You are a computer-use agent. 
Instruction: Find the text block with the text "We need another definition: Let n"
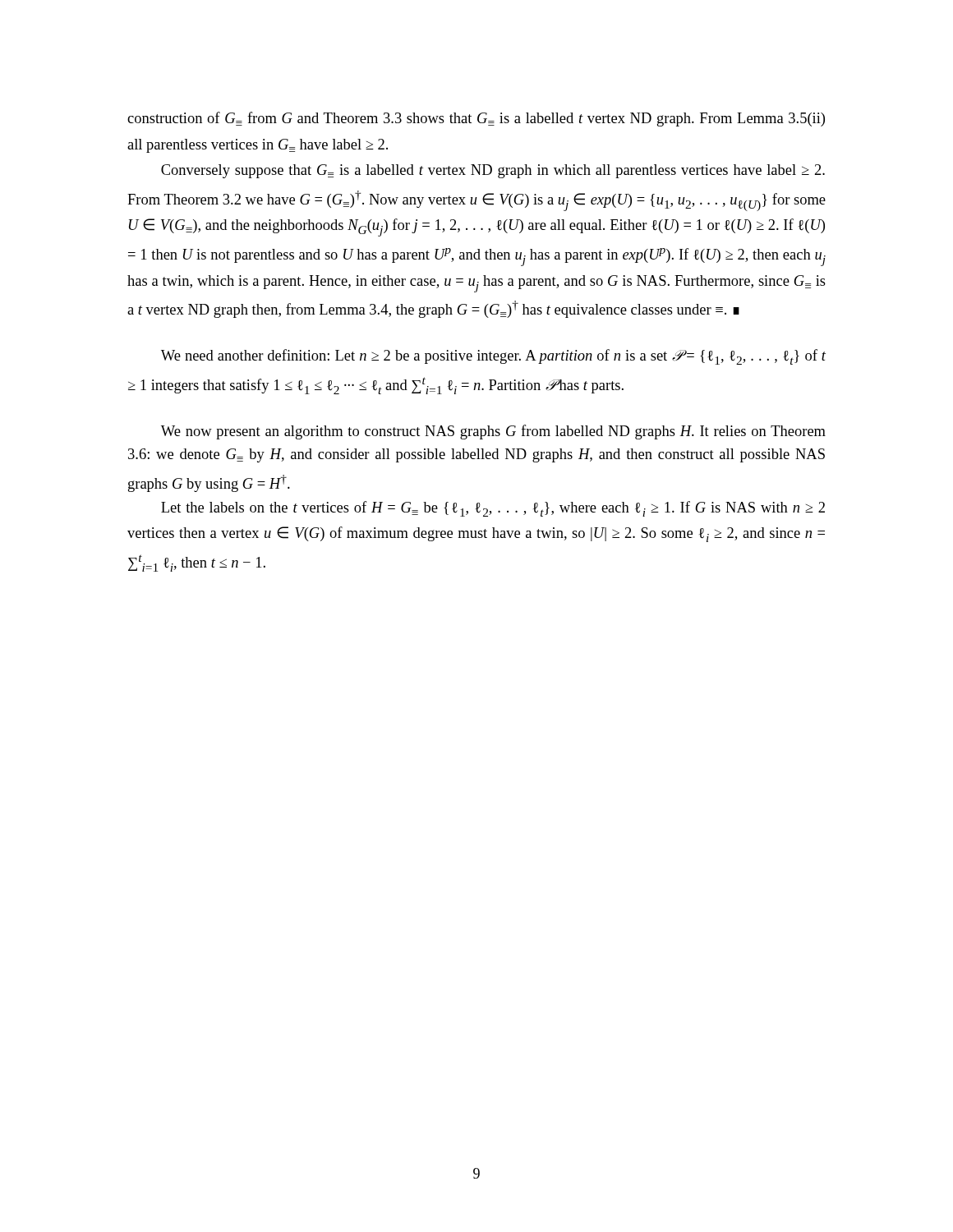[476, 372]
